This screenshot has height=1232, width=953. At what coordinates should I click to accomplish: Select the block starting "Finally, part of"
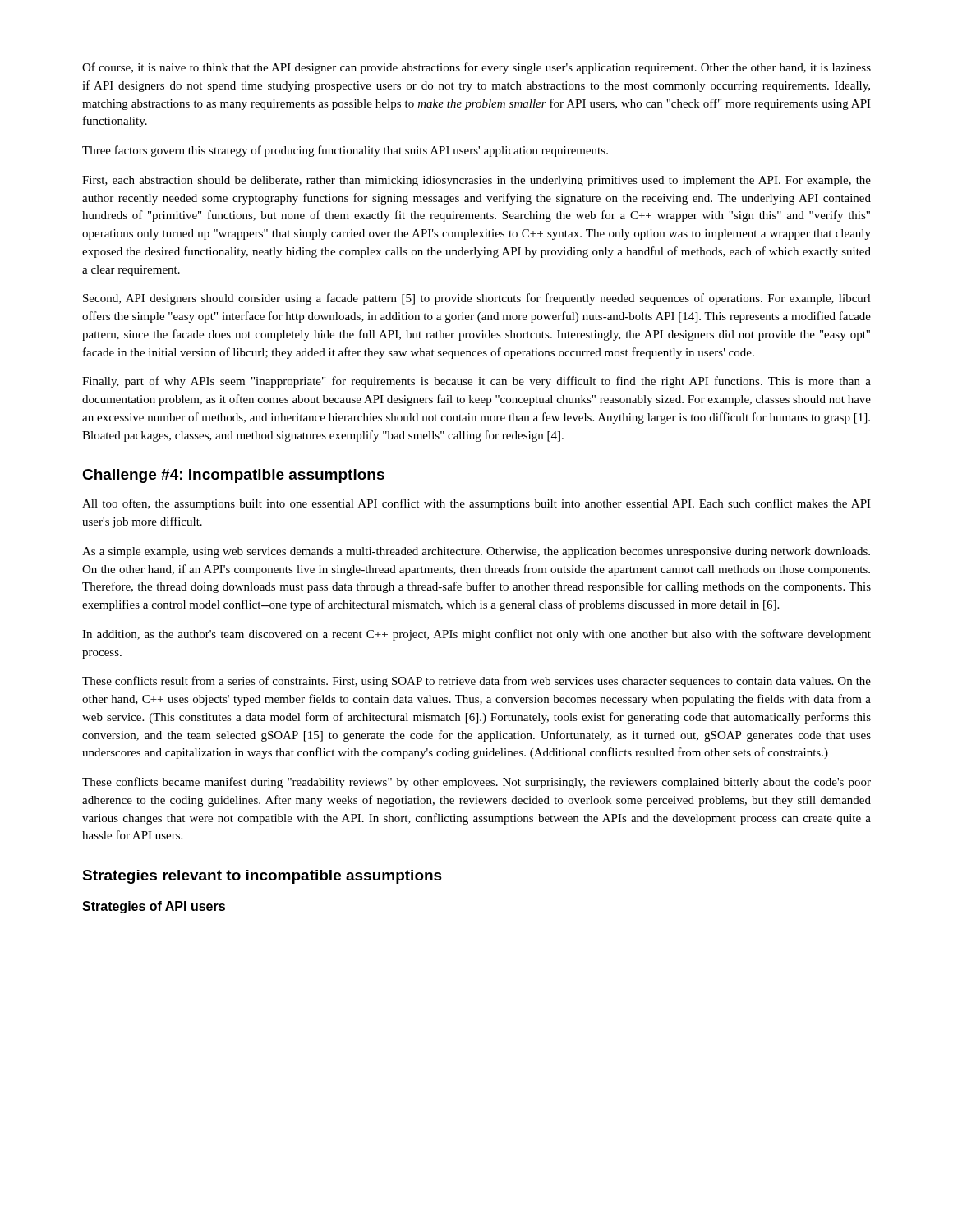point(476,408)
